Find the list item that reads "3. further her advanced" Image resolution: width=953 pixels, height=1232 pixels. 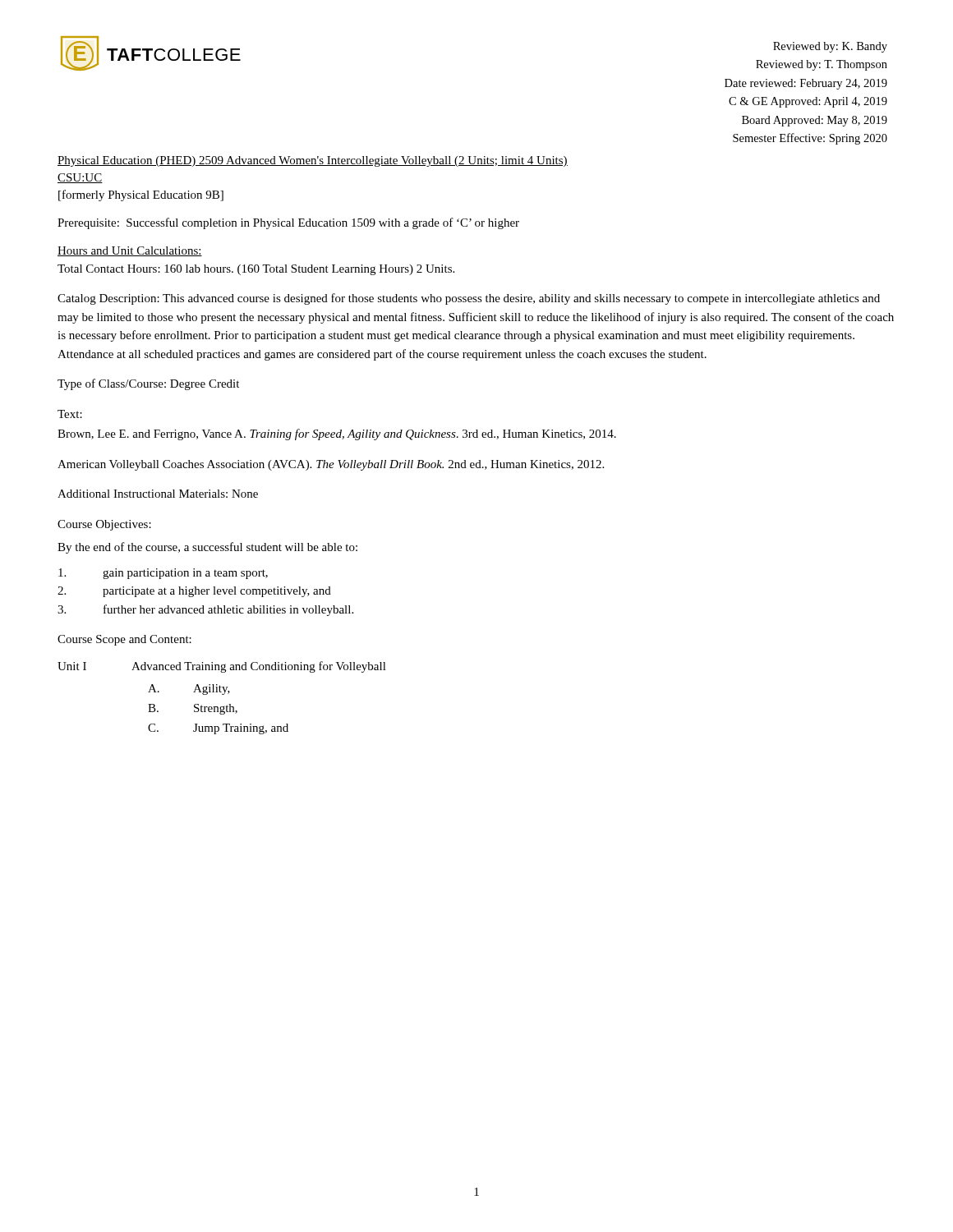click(x=205, y=610)
